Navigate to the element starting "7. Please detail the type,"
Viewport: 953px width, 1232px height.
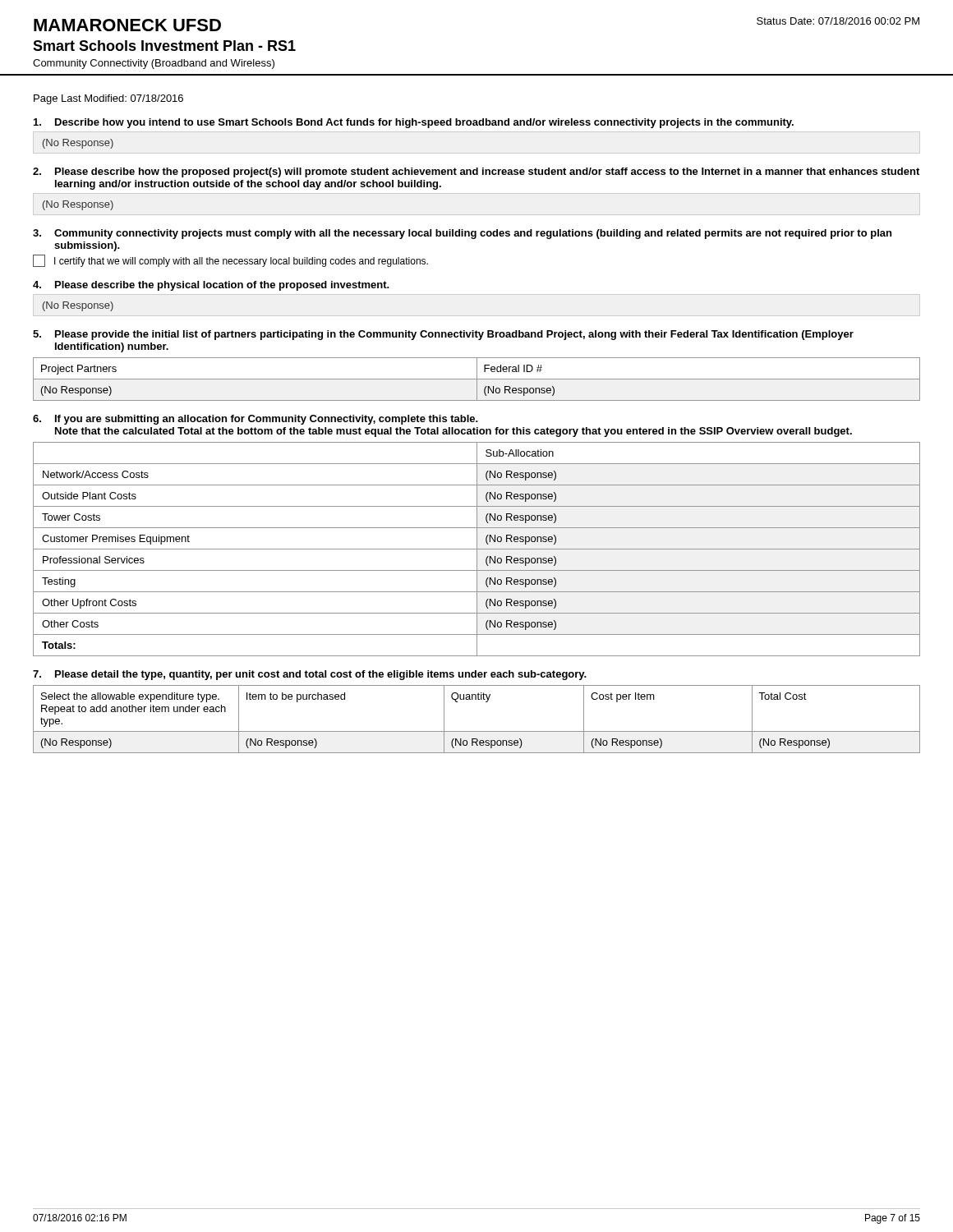(x=310, y=674)
